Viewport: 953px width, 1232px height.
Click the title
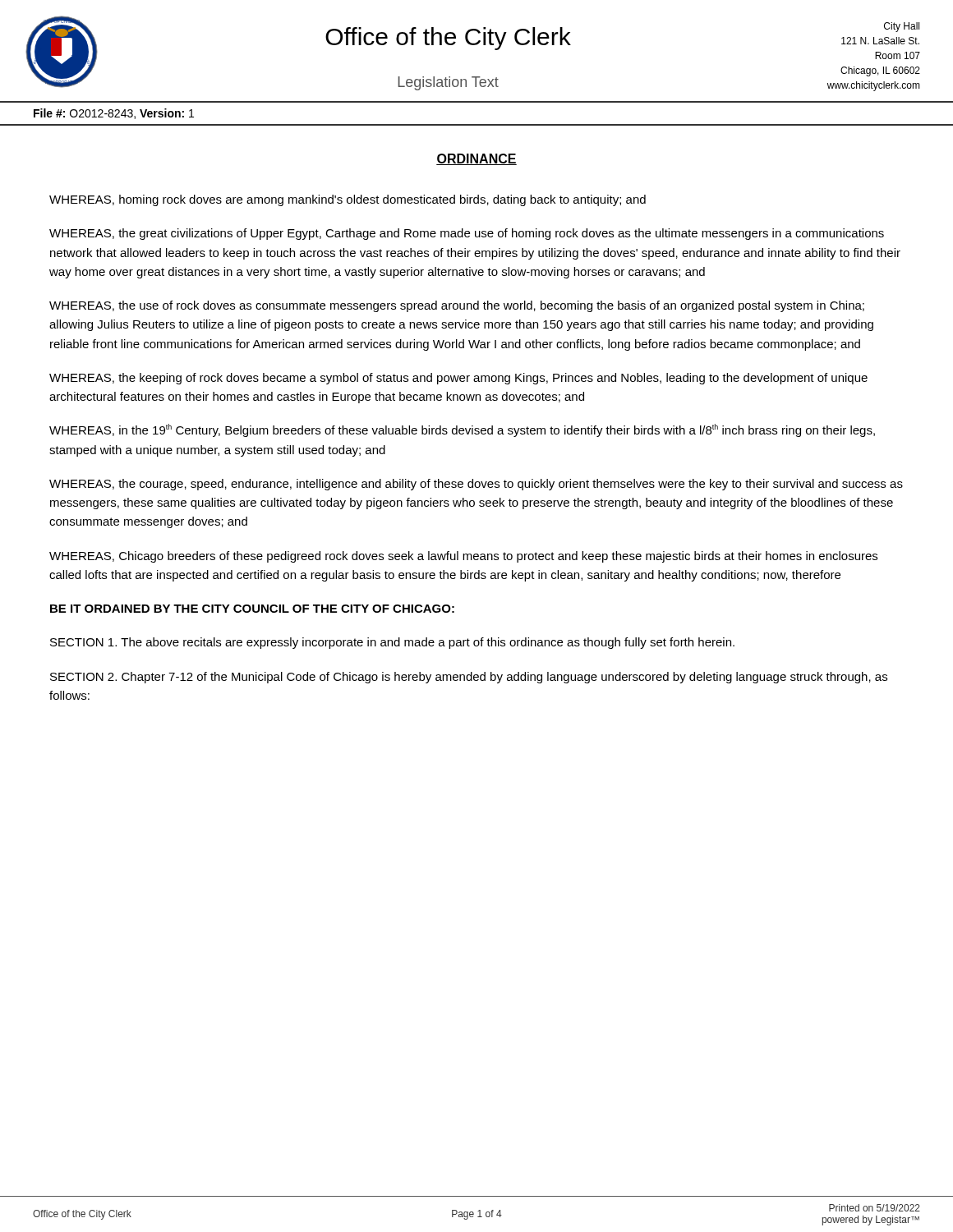point(476,159)
